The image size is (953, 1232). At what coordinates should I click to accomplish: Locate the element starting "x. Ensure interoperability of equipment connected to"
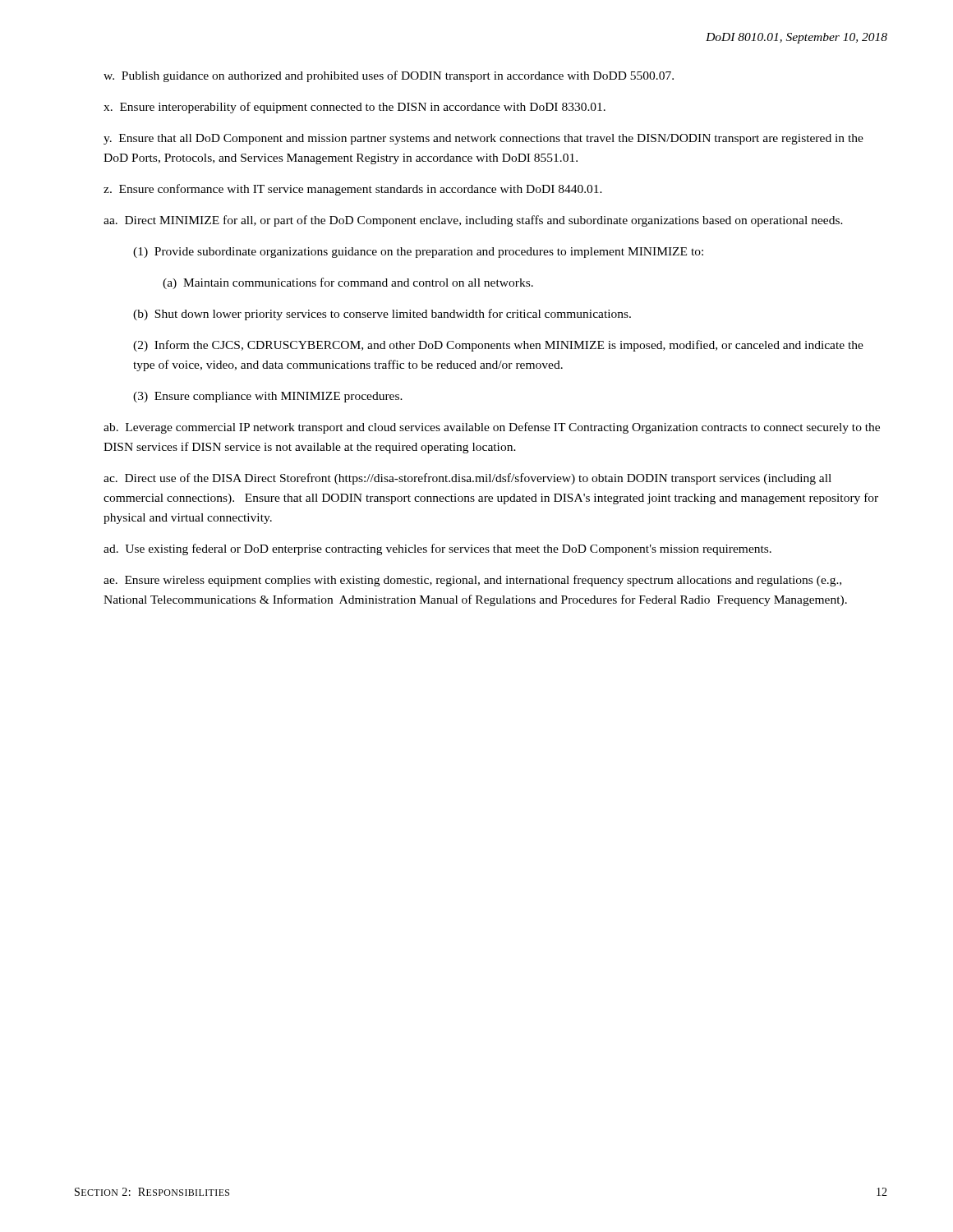click(x=355, y=106)
